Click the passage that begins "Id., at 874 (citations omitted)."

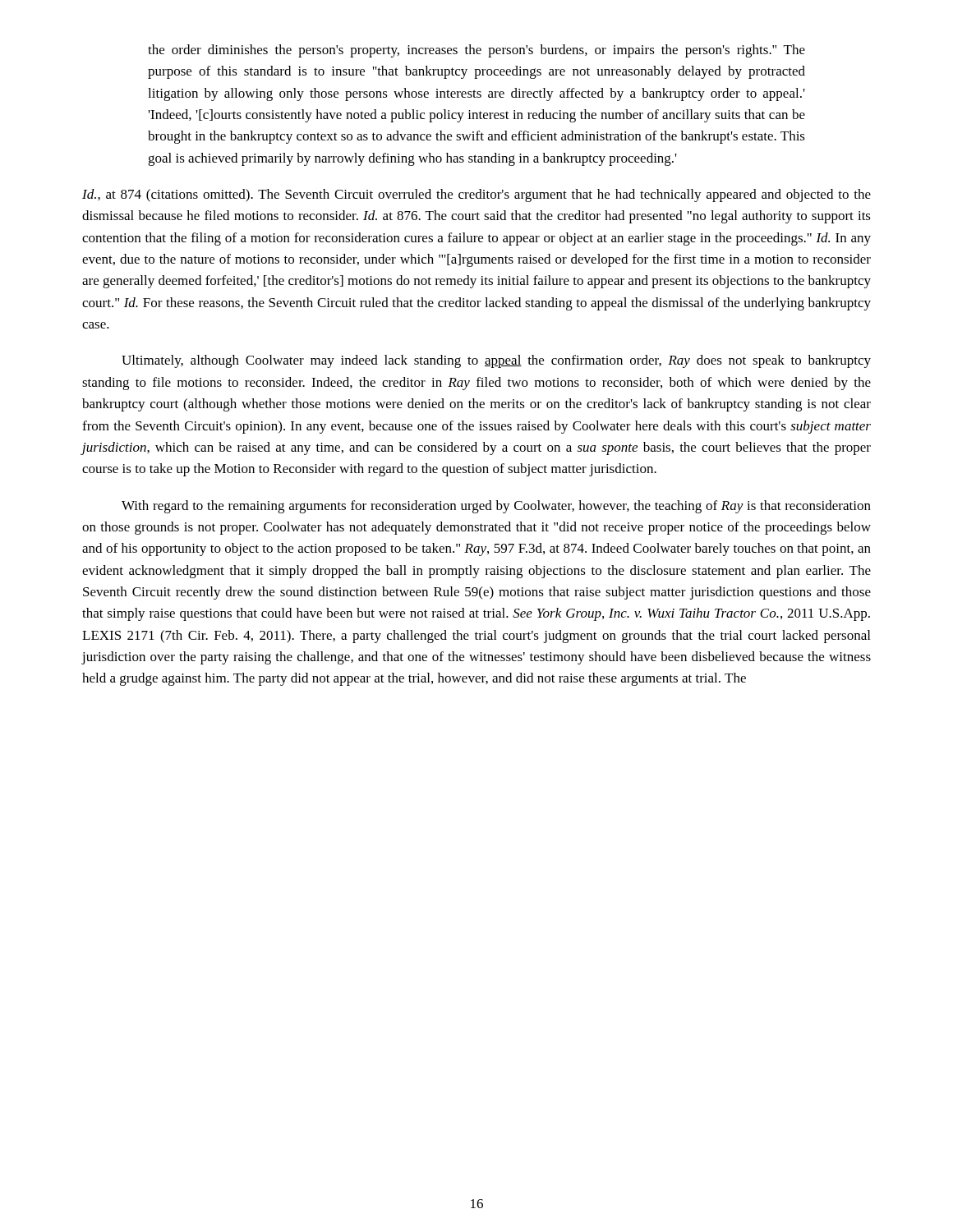pyautogui.click(x=476, y=259)
